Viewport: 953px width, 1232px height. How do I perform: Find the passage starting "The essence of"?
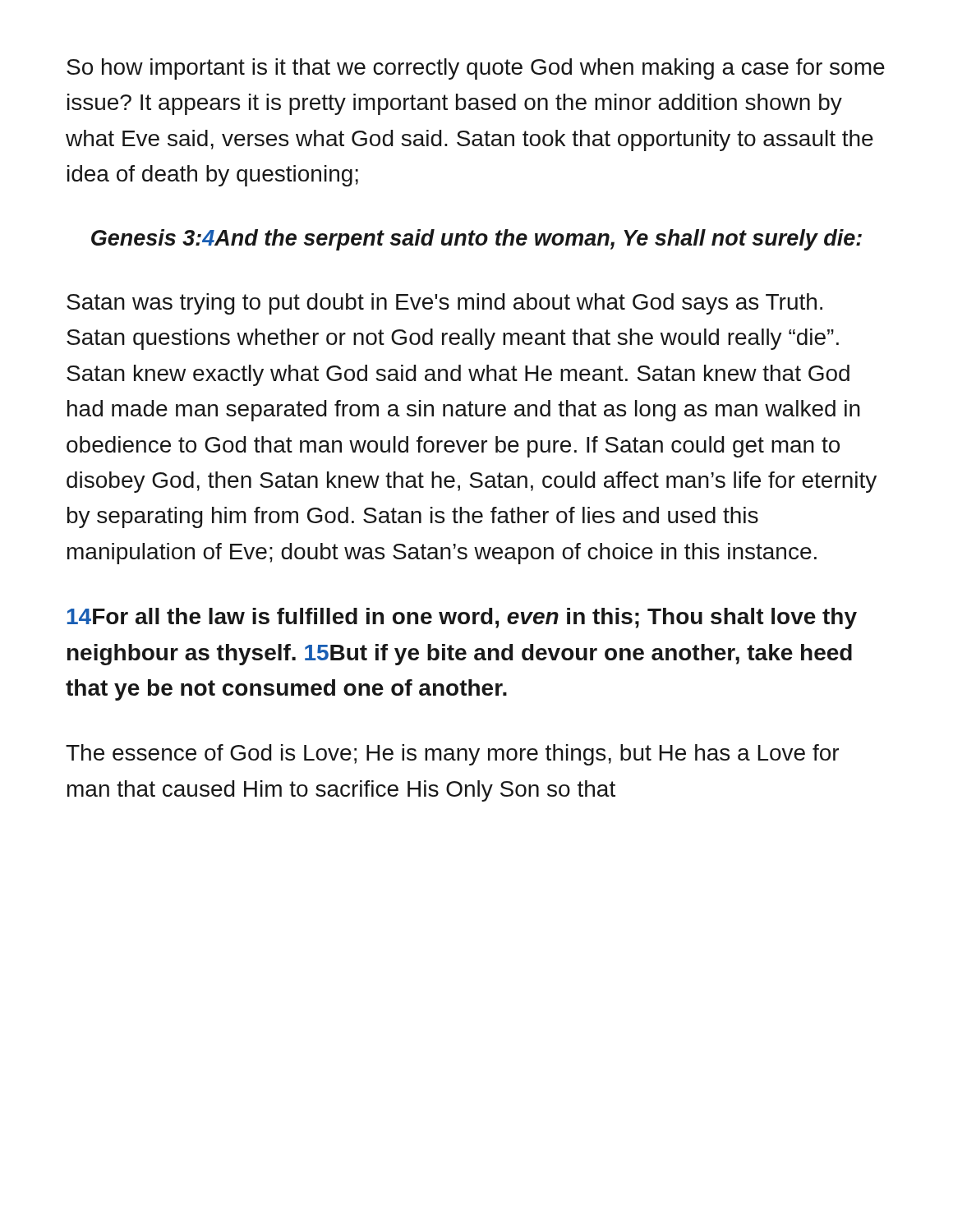pos(453,771)
